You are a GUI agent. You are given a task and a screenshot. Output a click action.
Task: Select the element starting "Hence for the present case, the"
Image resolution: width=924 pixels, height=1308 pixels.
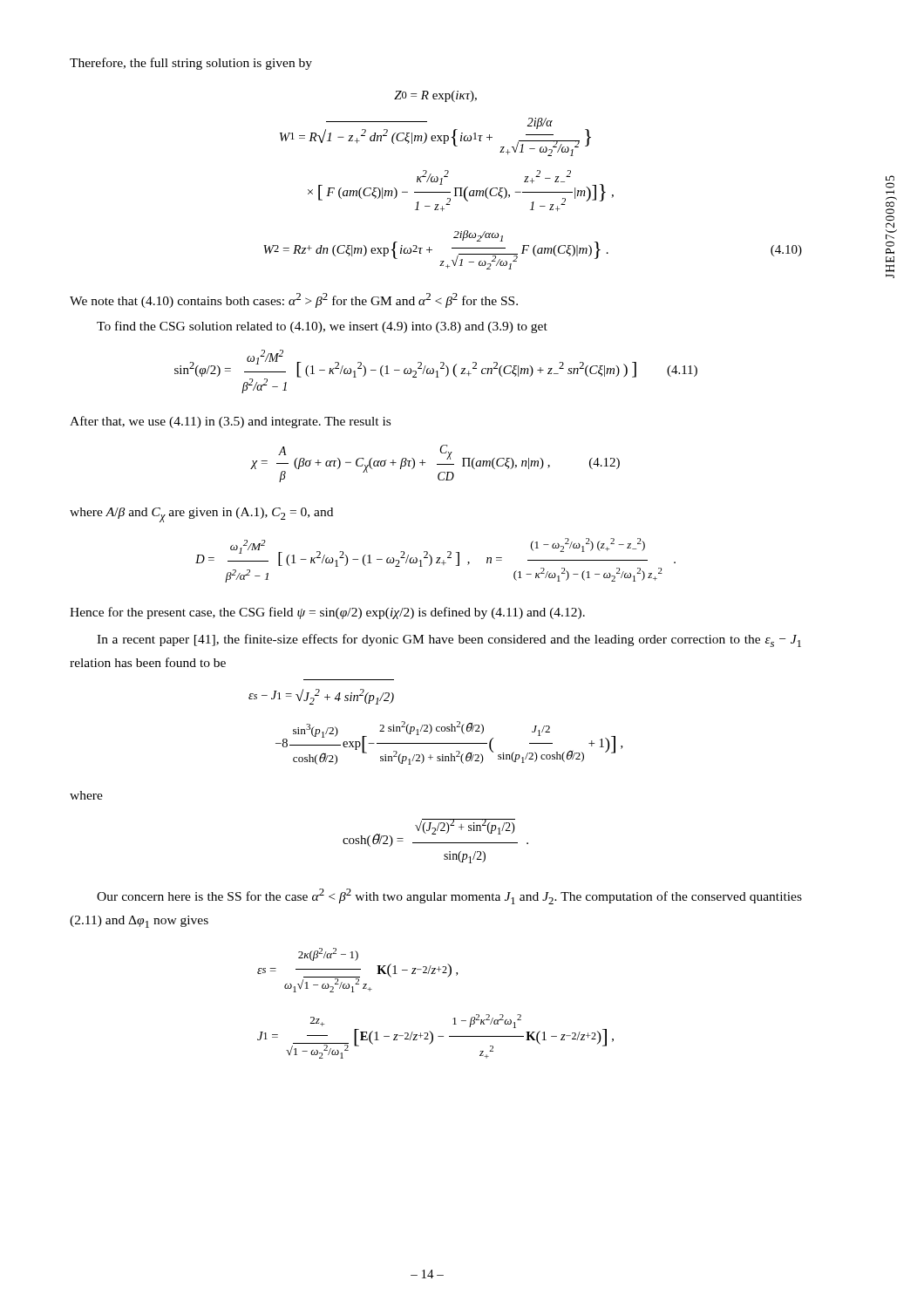(328, 612)
